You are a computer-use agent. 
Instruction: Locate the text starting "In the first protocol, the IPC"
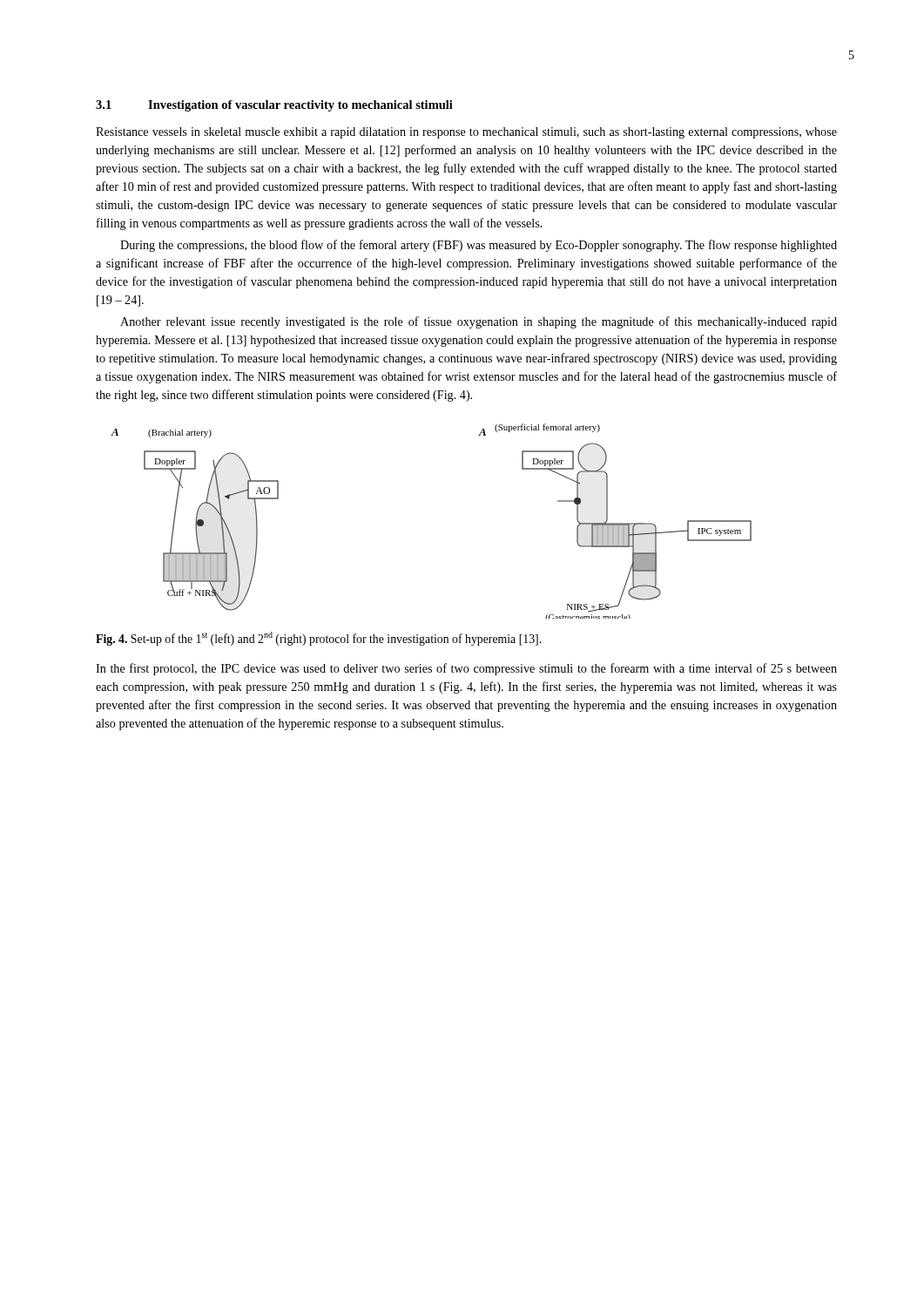point(466,697)
